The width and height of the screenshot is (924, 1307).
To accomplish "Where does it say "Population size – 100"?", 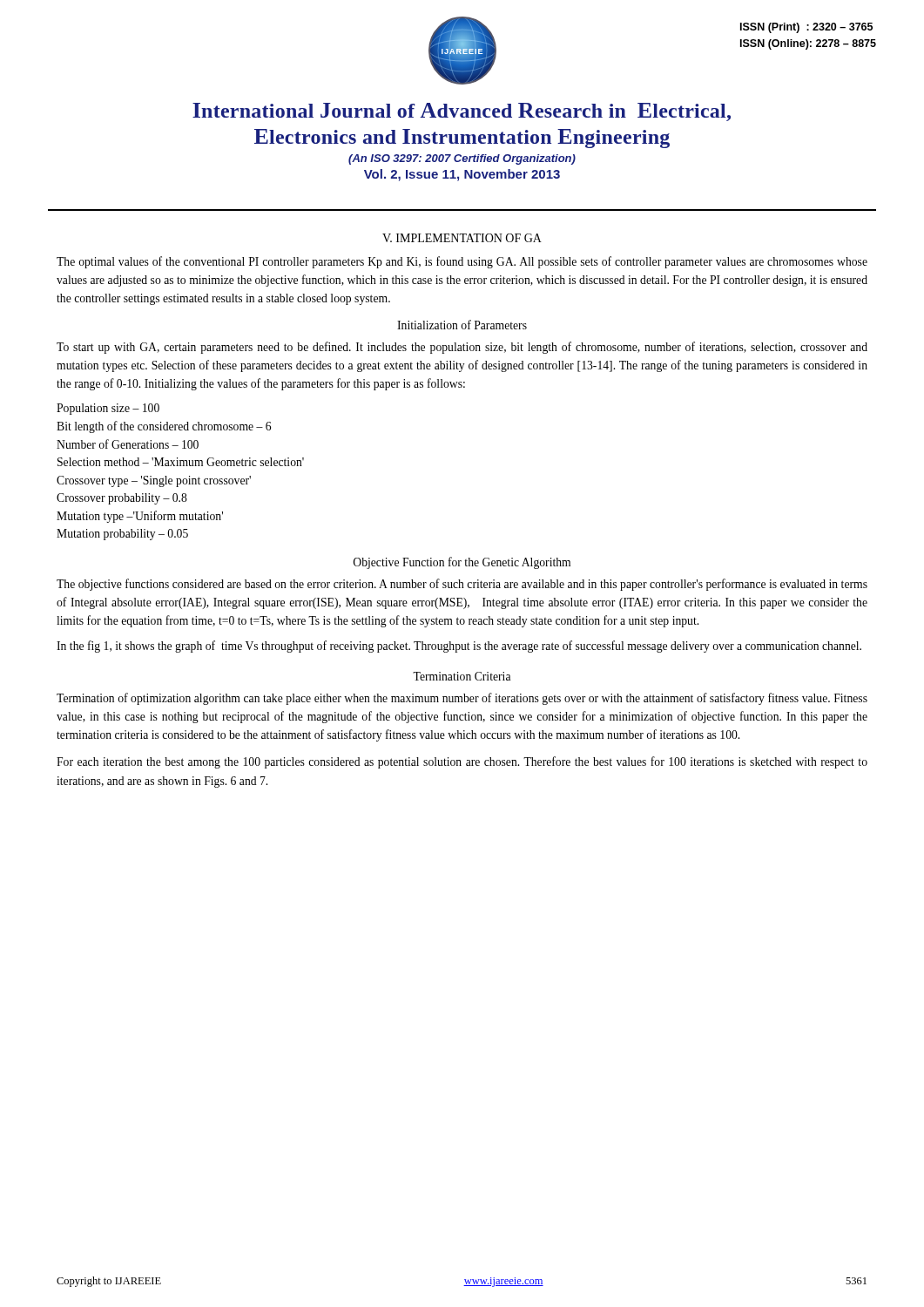I will 108,409.
